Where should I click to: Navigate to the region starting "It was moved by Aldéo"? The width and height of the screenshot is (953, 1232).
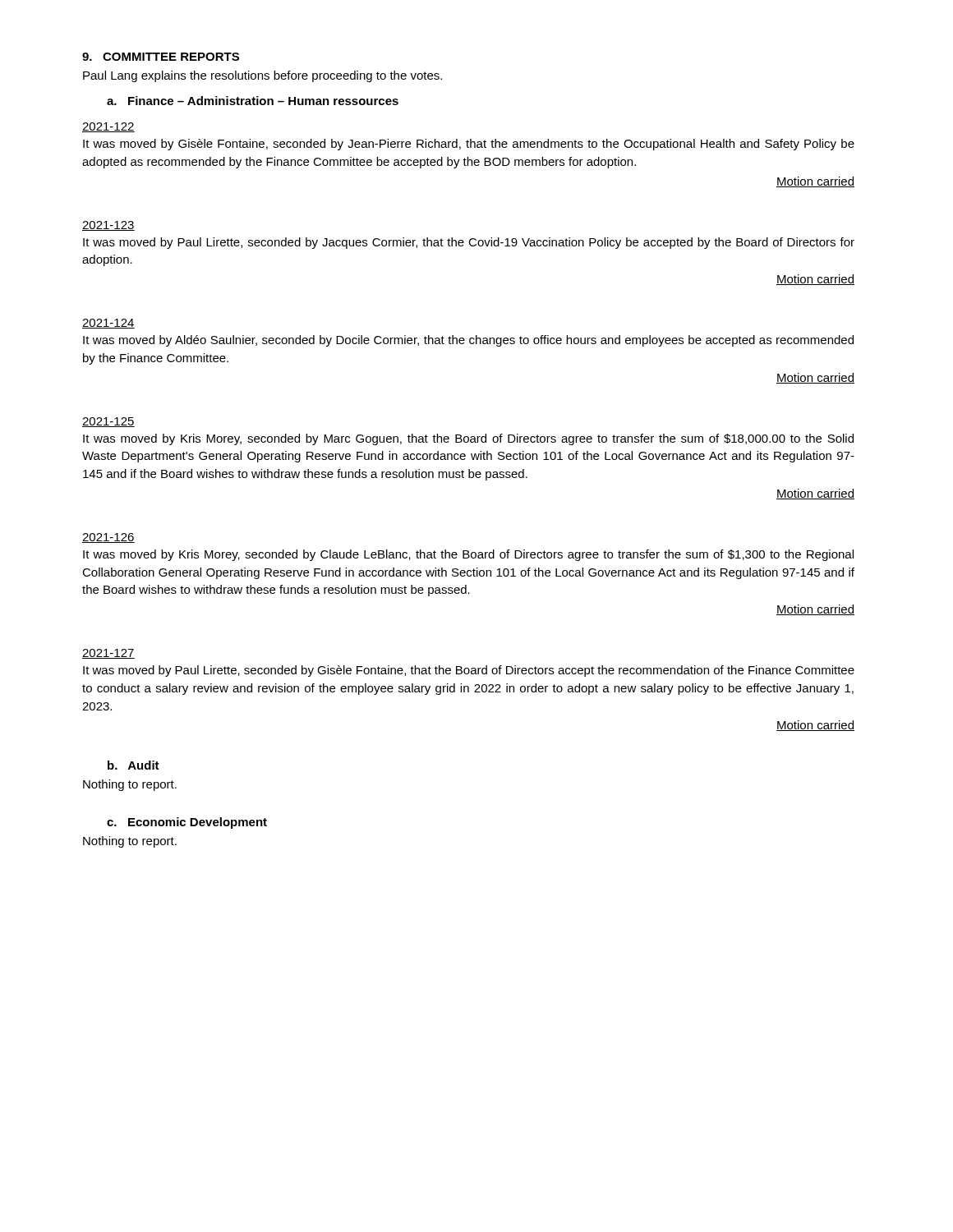point(468,349)
